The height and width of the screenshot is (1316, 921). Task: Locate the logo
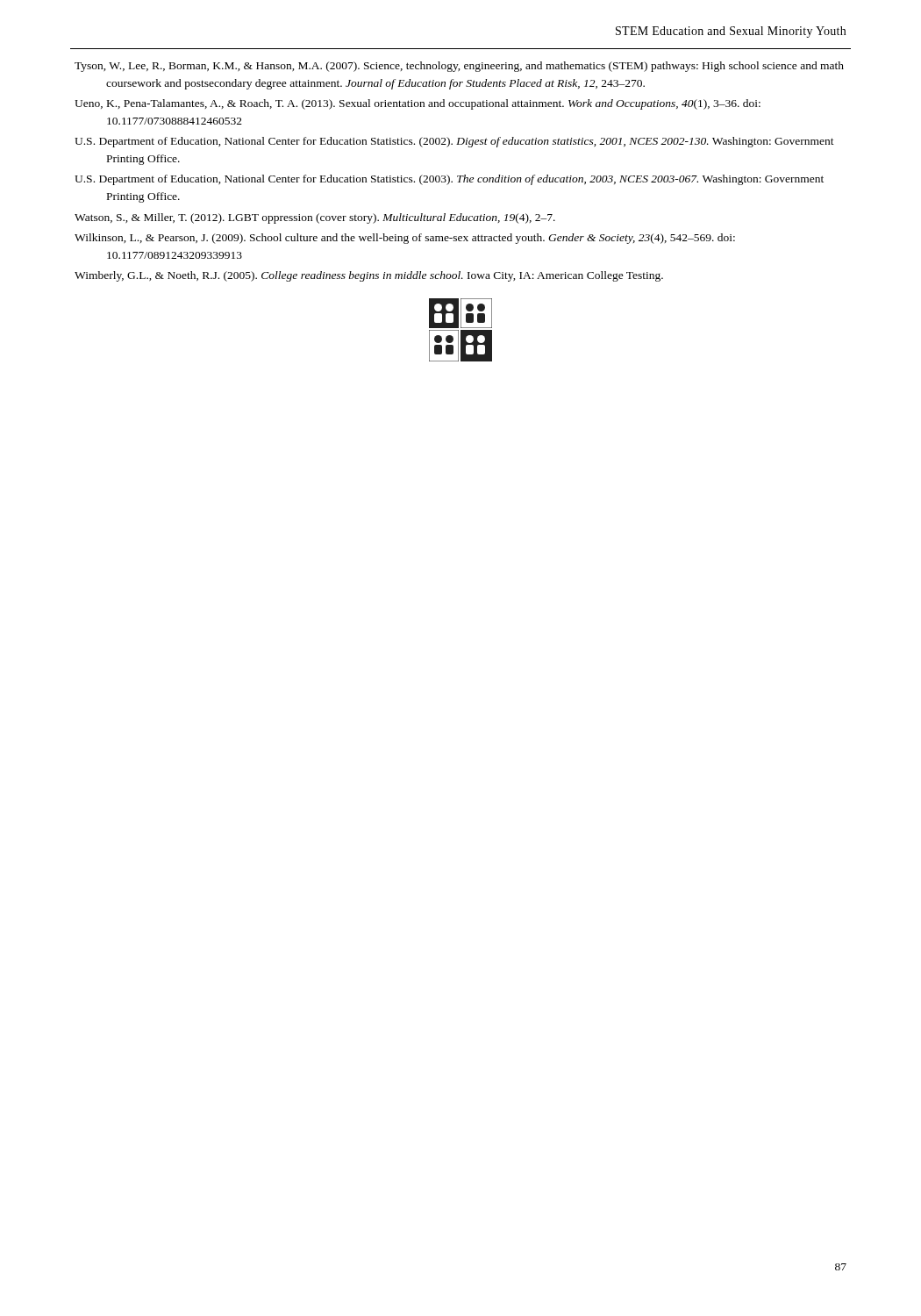click(460, 332)
